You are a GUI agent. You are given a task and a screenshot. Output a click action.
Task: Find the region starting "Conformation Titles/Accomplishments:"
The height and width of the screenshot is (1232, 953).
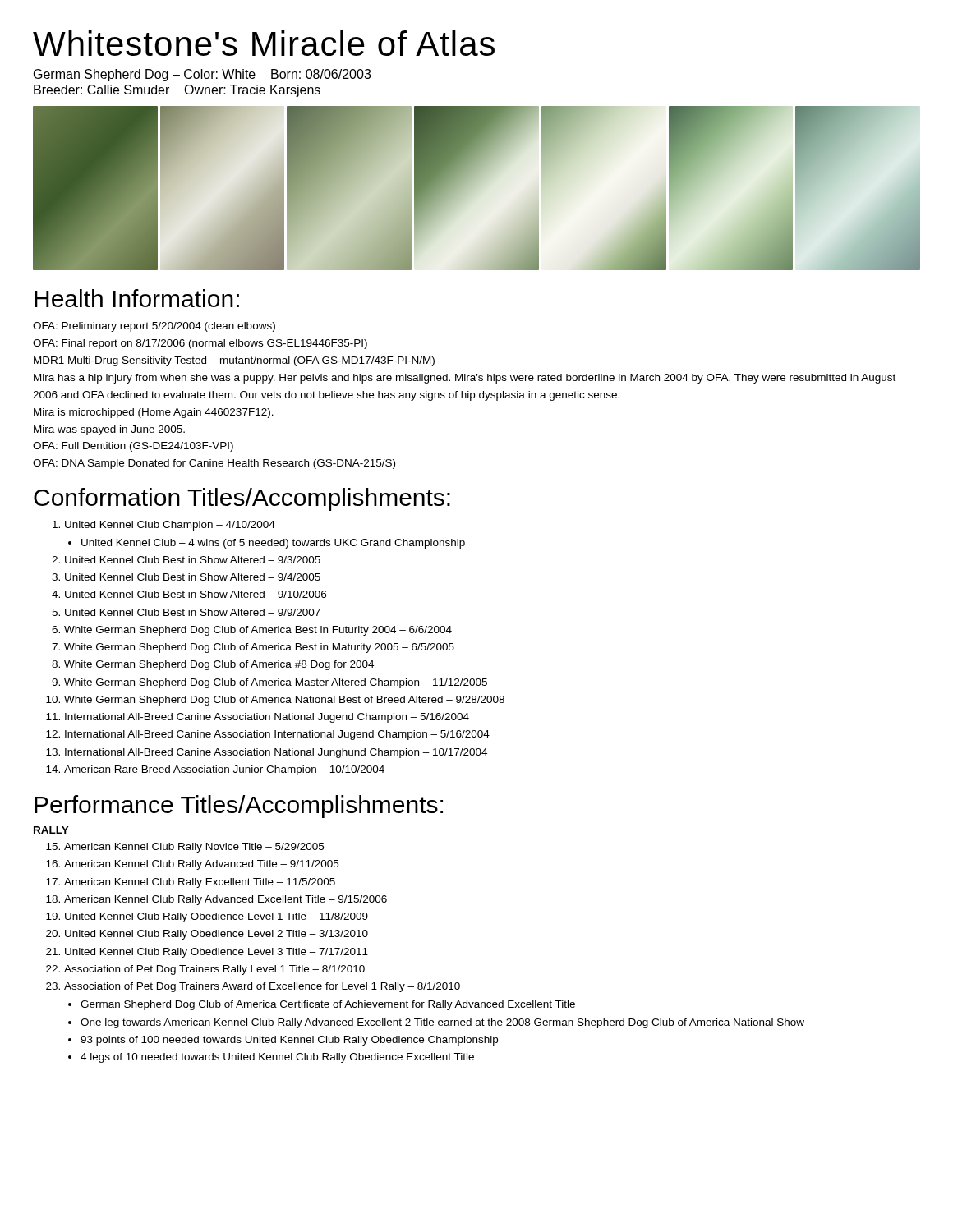(242, 499)
